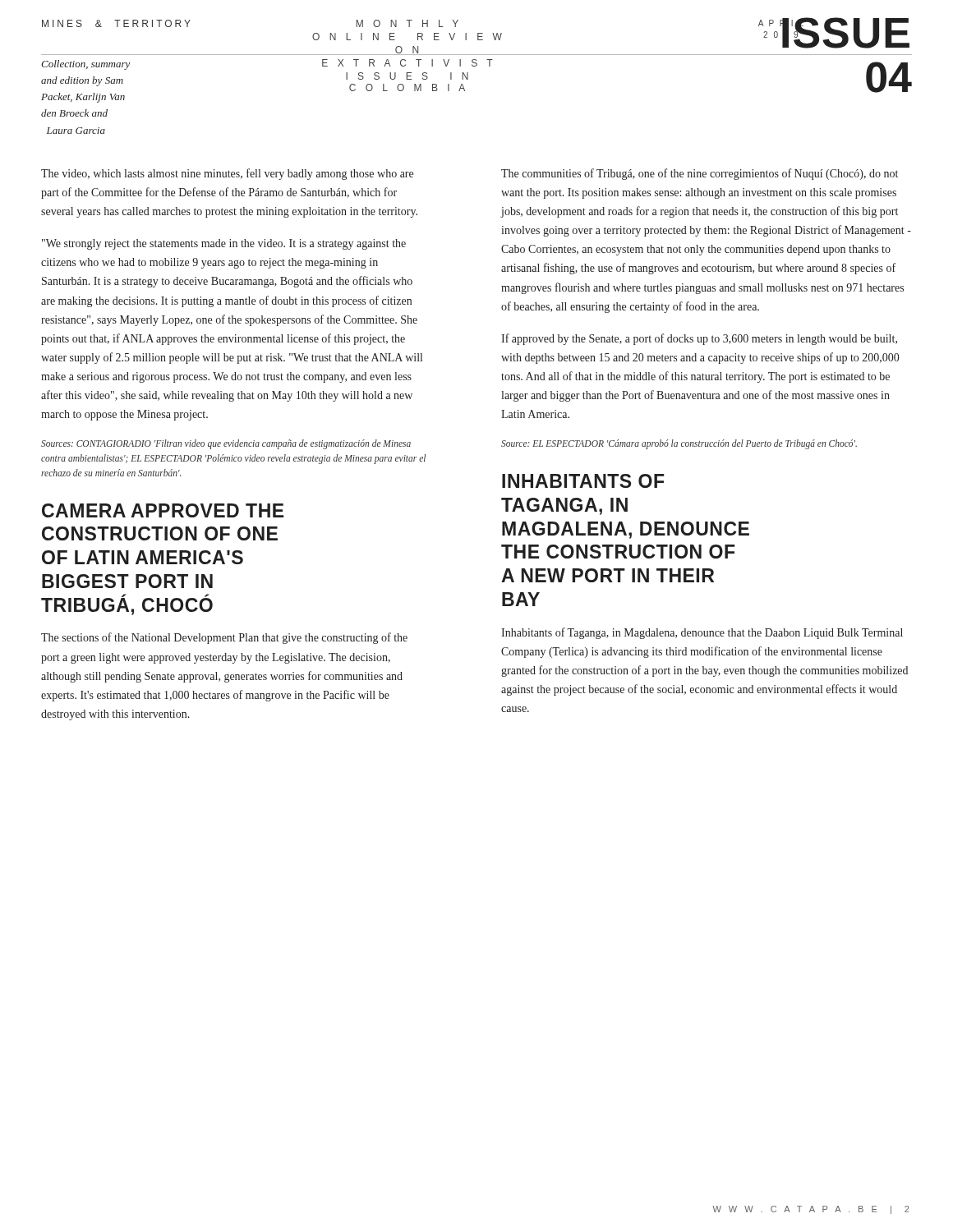Select the footnote containing "Source: EL ESPECTADOR 'Cámara aprobó"
The image size is (953, 1232).
[x=679, y=444]
